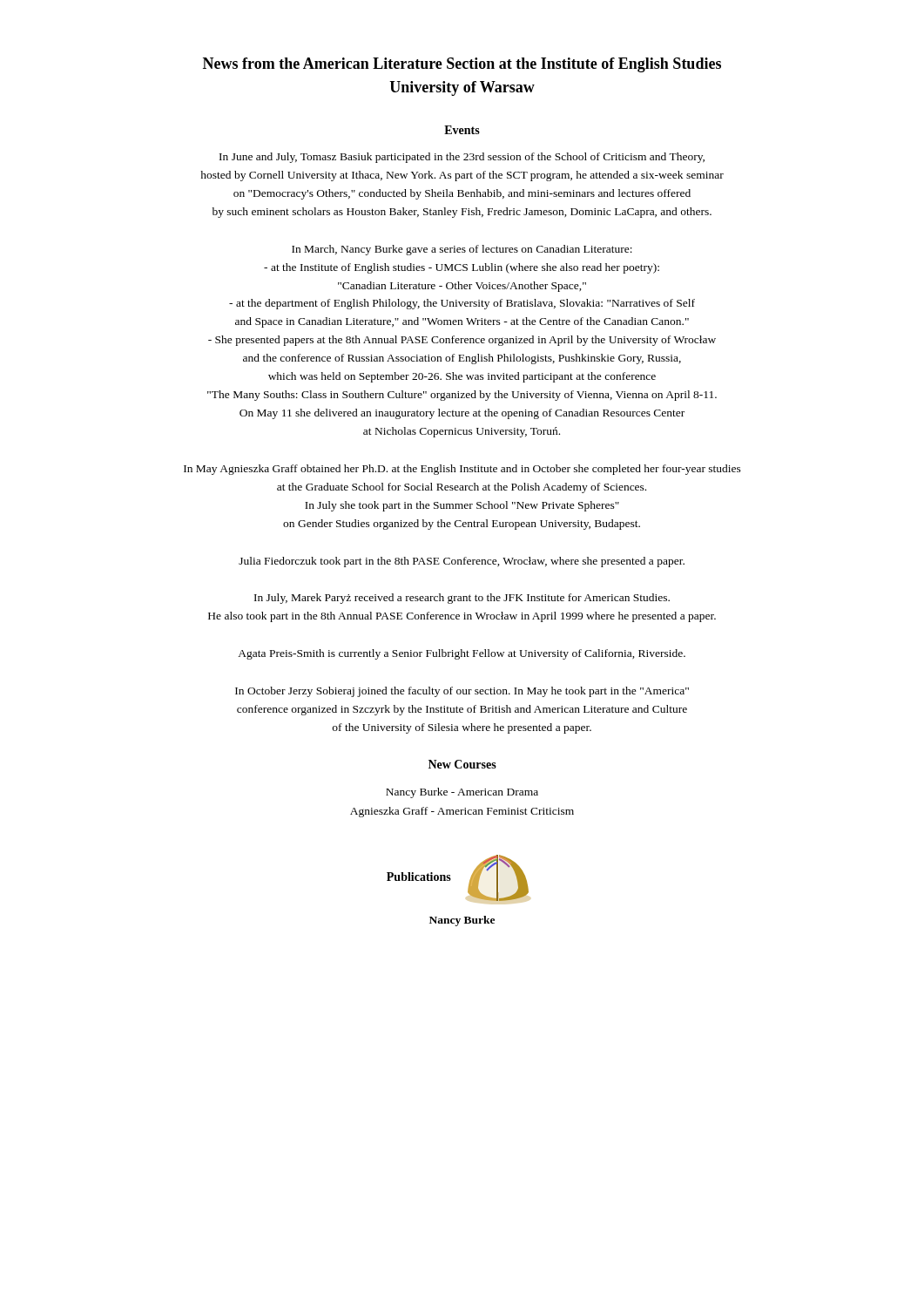Select the text block containing "In October Jerzy Sobieraj joined the faculty of"
Viewport: 924px width, 1307px height.
pyautogui.click(x=462, y=709)
